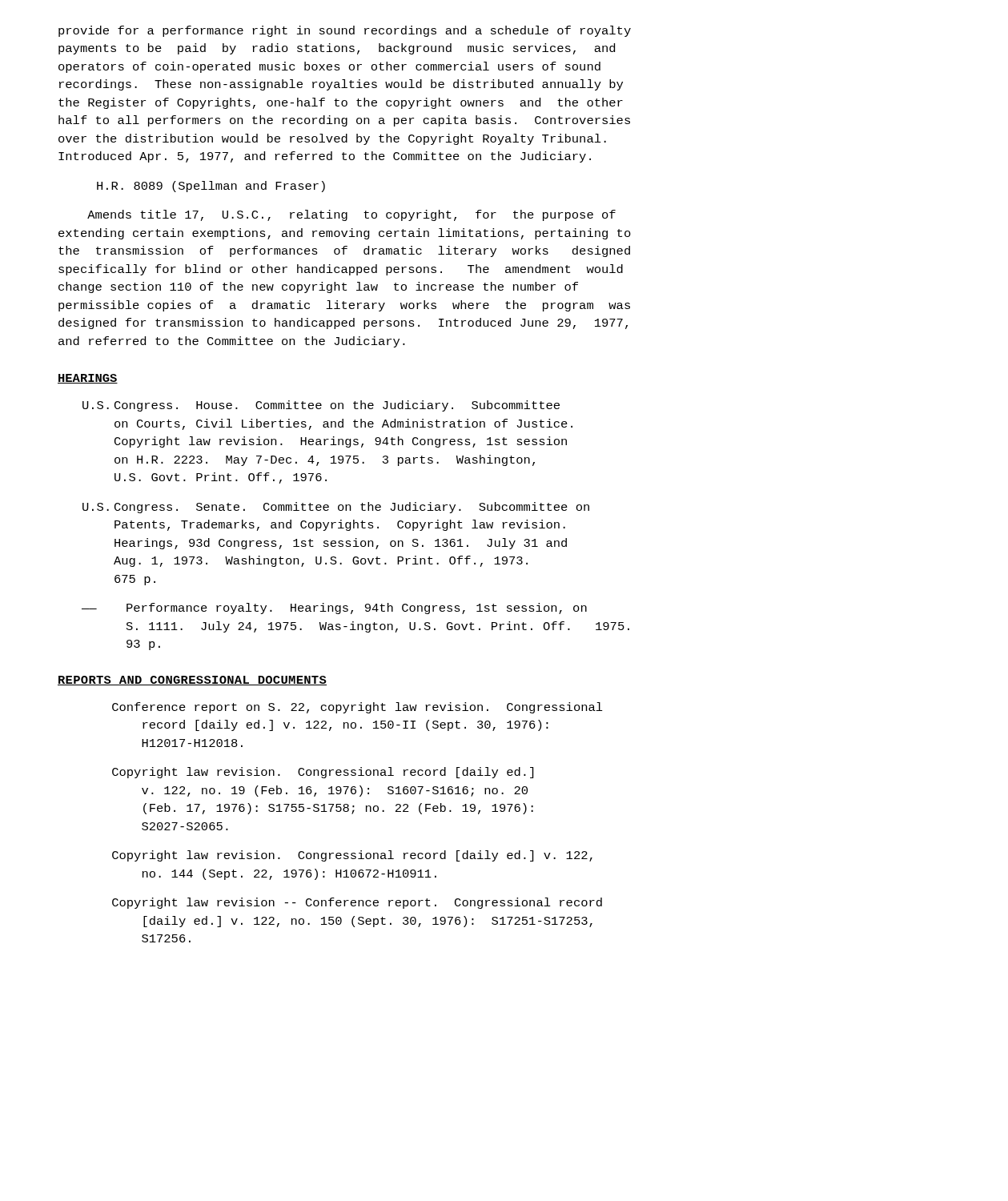1008x1201 pixels.
Task: Click on the passage starting "U.S. Congress. House. Committee on the"
Action: click(516, 443)
